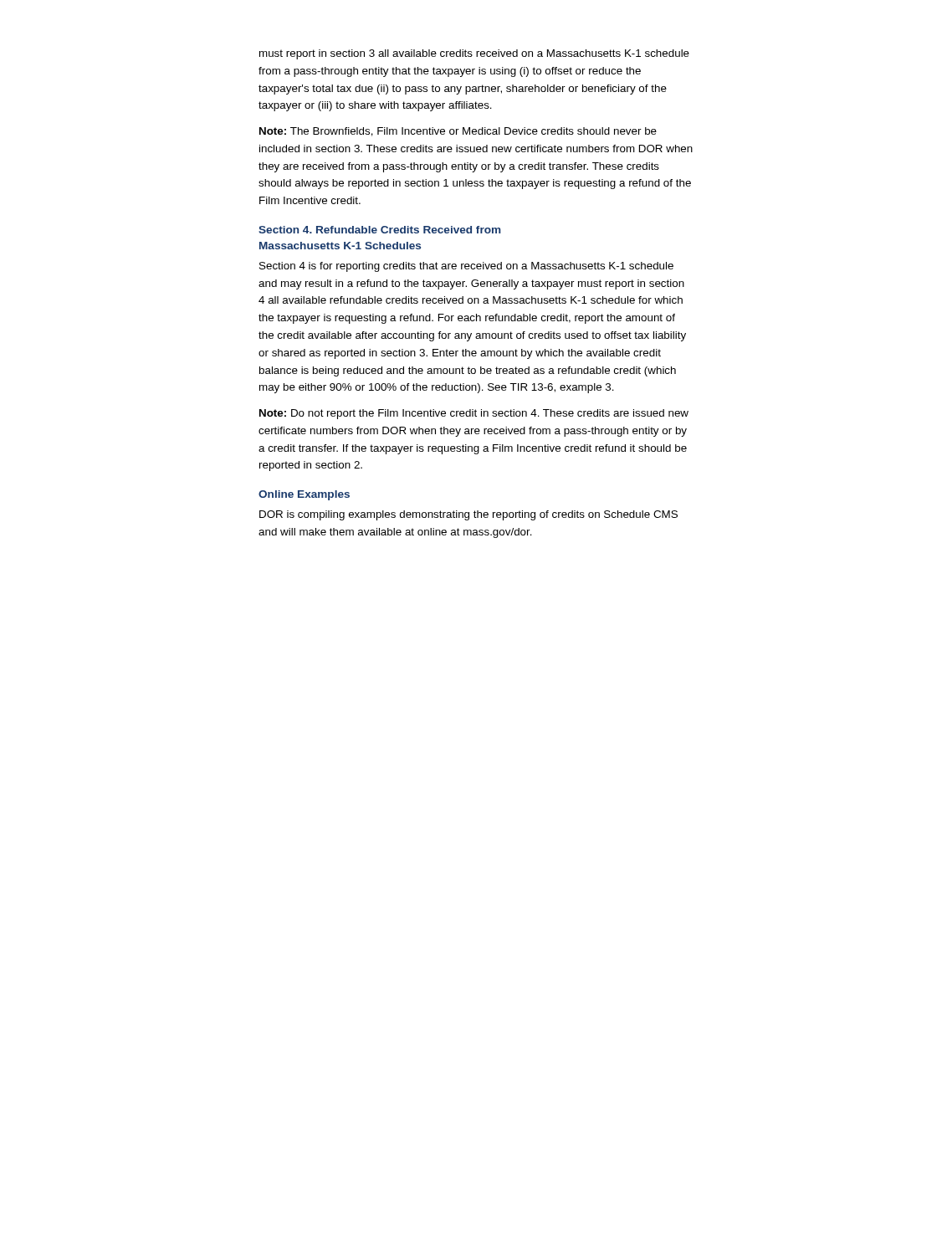
Task: Navigate to the passage starting "must report in section 3 all available"
Action: [474, 79]
